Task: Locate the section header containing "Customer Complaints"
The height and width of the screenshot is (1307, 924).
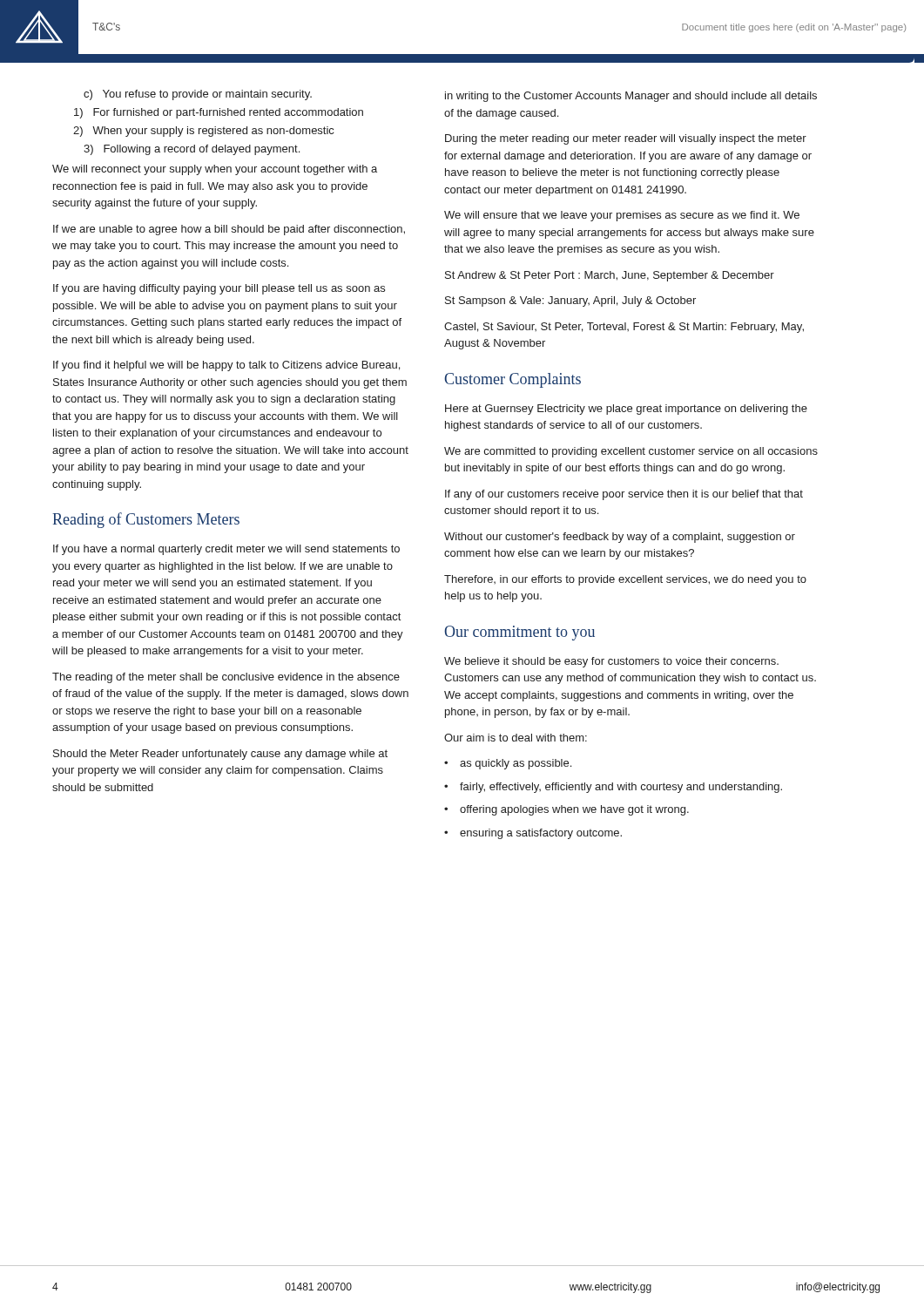Action: click(x=513, y=380)
